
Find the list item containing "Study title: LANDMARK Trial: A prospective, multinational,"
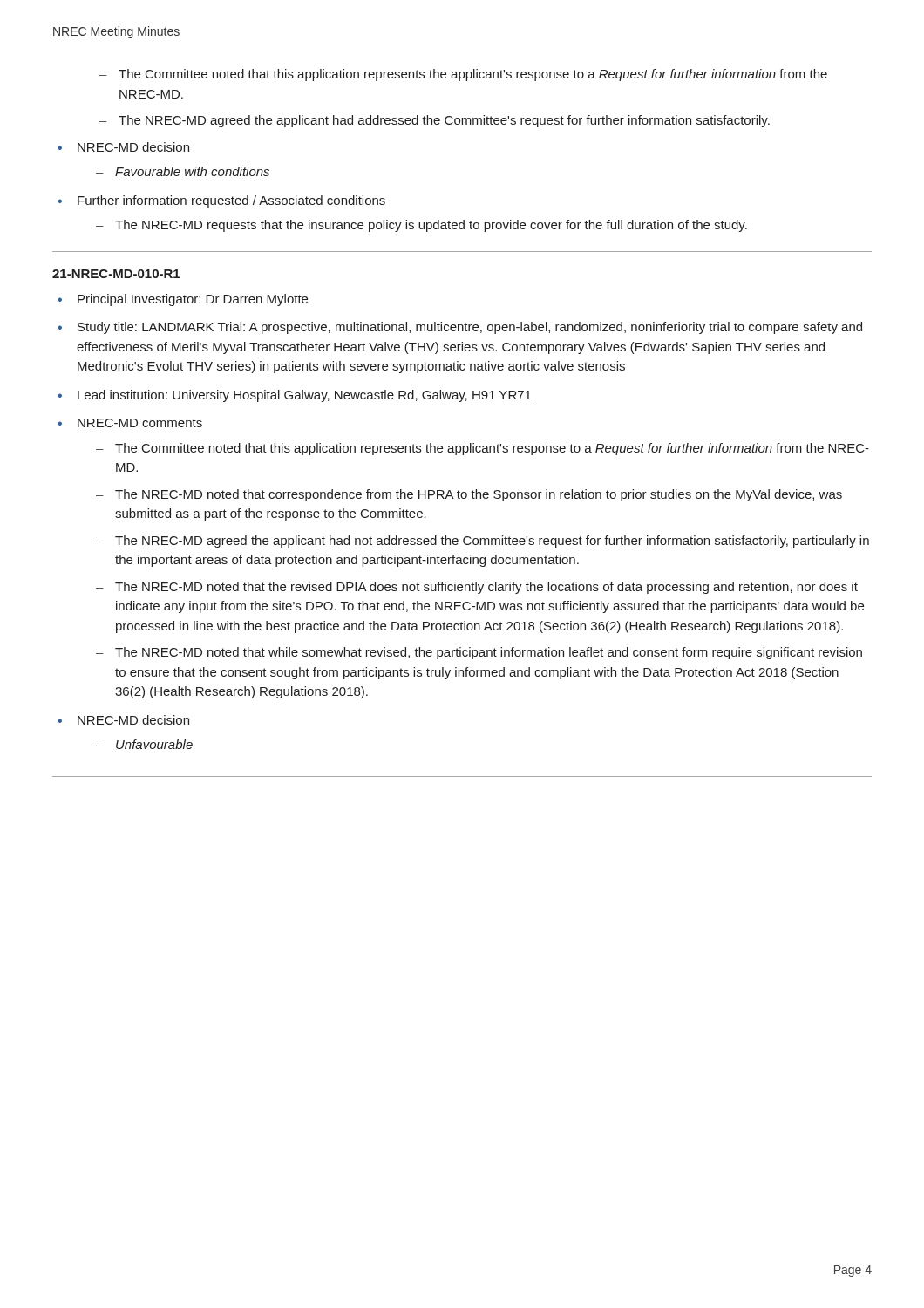pyautogui.click(x=470, y=346)
